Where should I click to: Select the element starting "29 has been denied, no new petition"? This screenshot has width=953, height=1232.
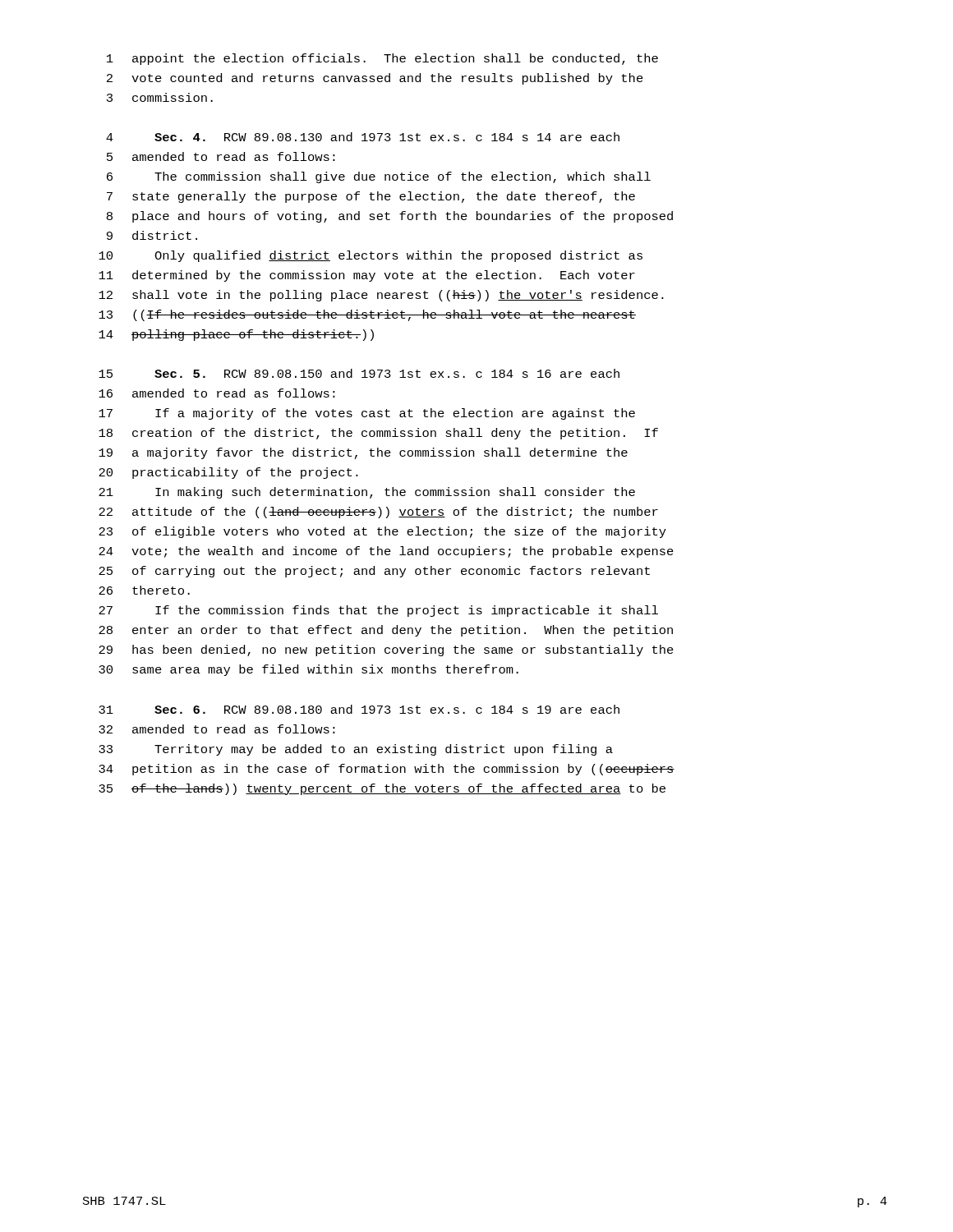click(485, 651)
